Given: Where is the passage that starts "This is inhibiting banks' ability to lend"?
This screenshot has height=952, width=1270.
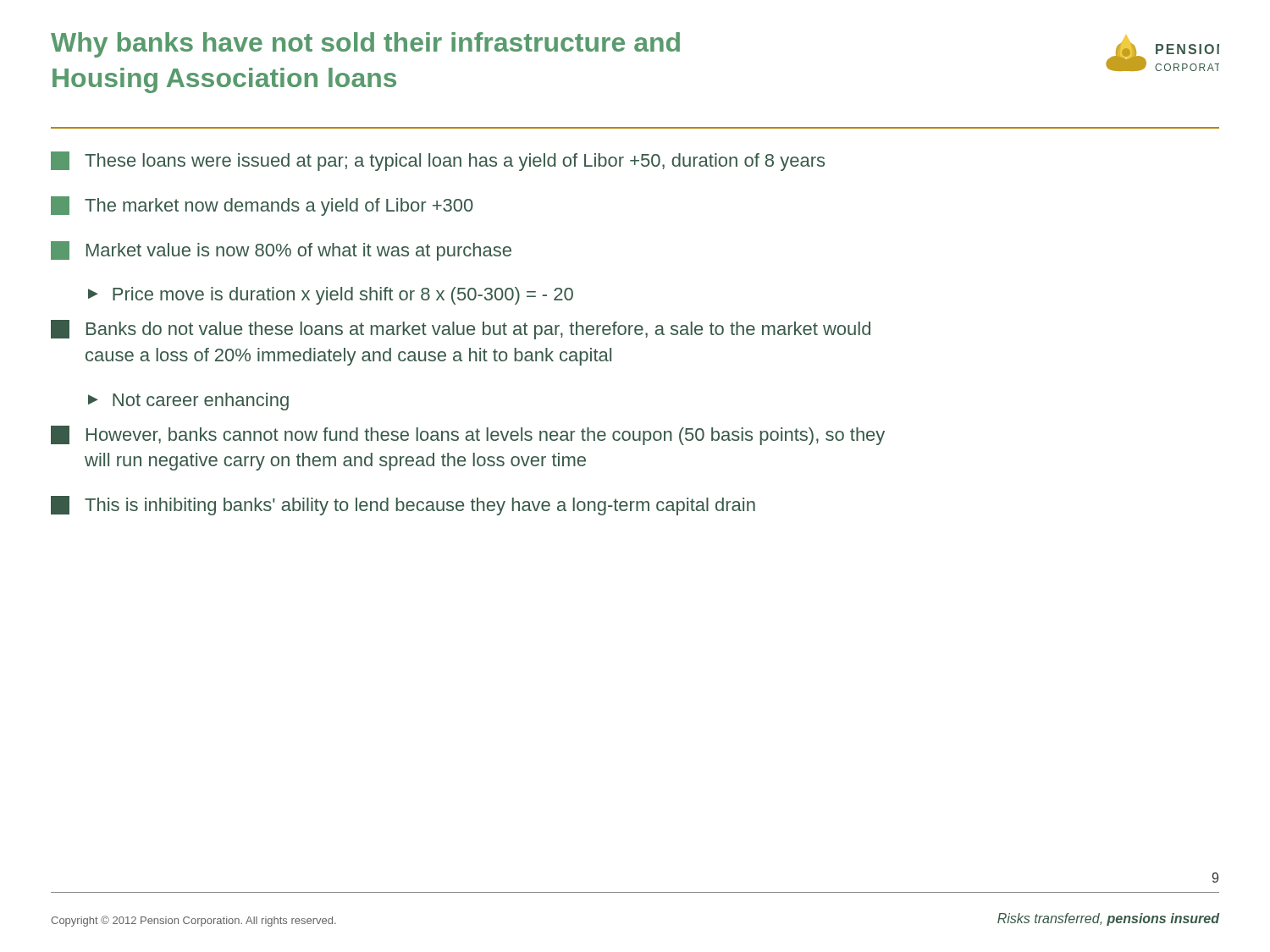Looking at the screenshot, I should [403, 506].
